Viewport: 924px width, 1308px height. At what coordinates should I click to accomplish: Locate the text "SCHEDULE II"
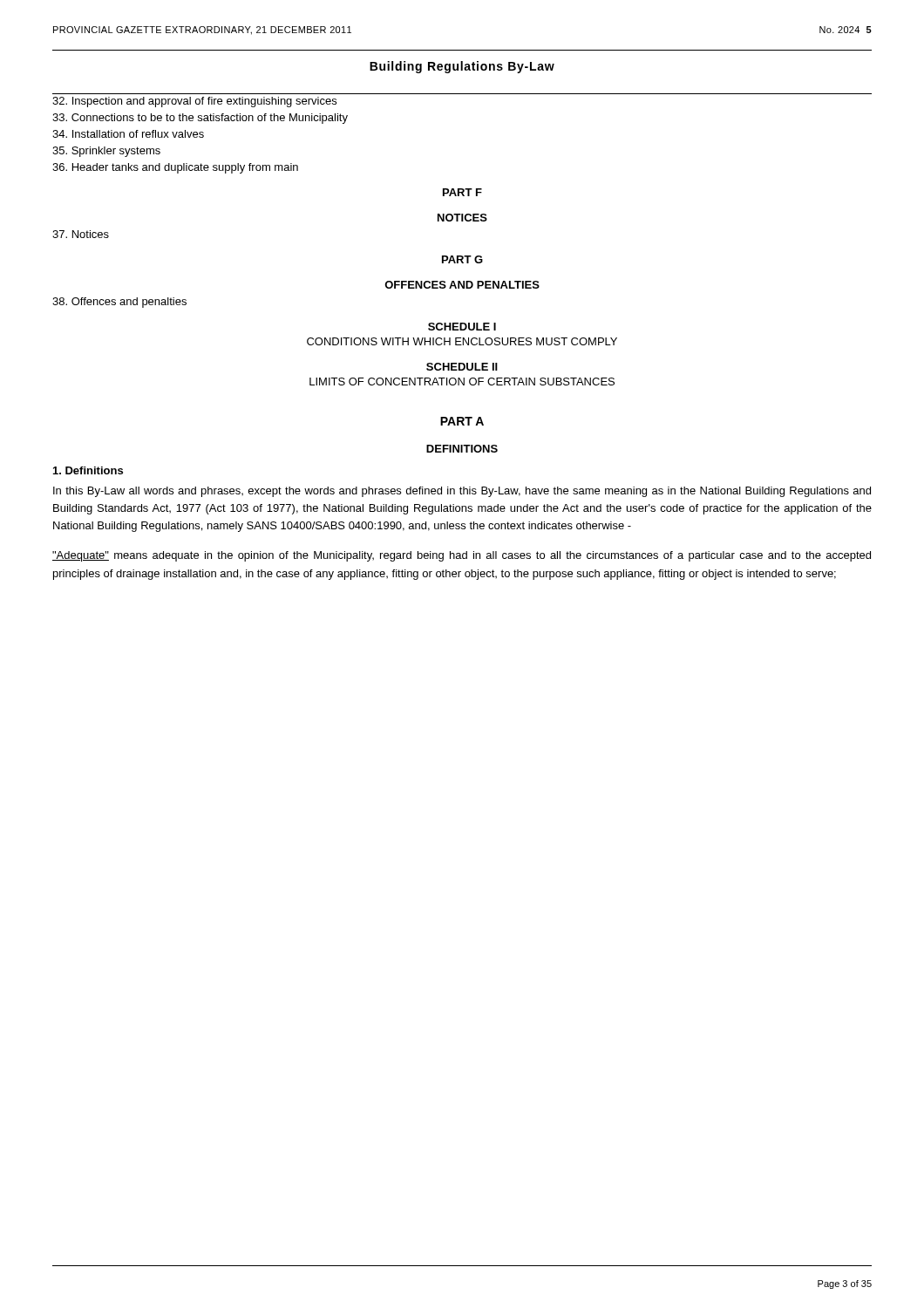click(462, 367)
